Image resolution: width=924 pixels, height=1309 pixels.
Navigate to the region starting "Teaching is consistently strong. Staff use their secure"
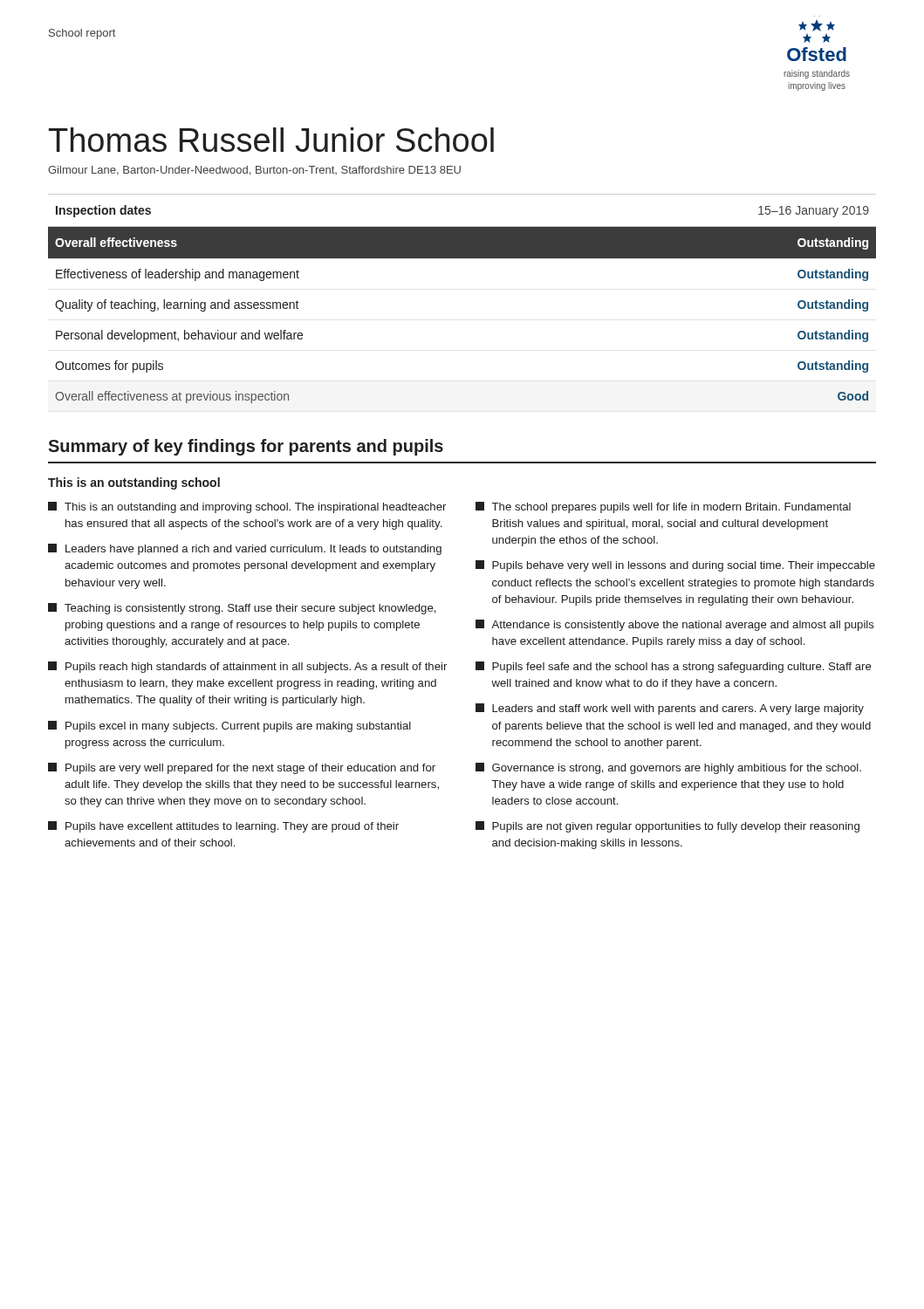[x=248, y=624]
